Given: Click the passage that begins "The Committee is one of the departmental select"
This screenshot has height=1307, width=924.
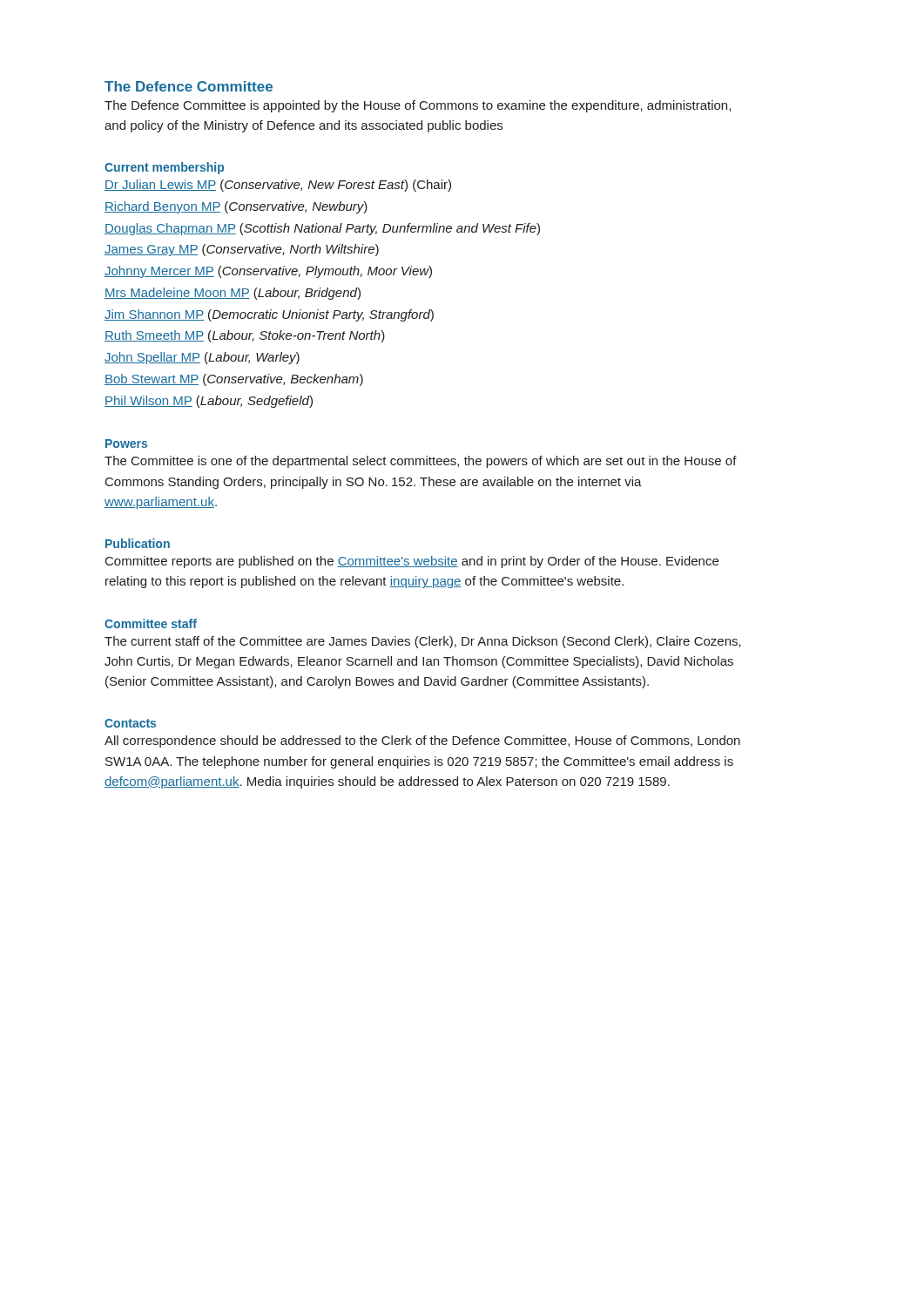Looking at the screenshot, I should (x=420, y=481).
